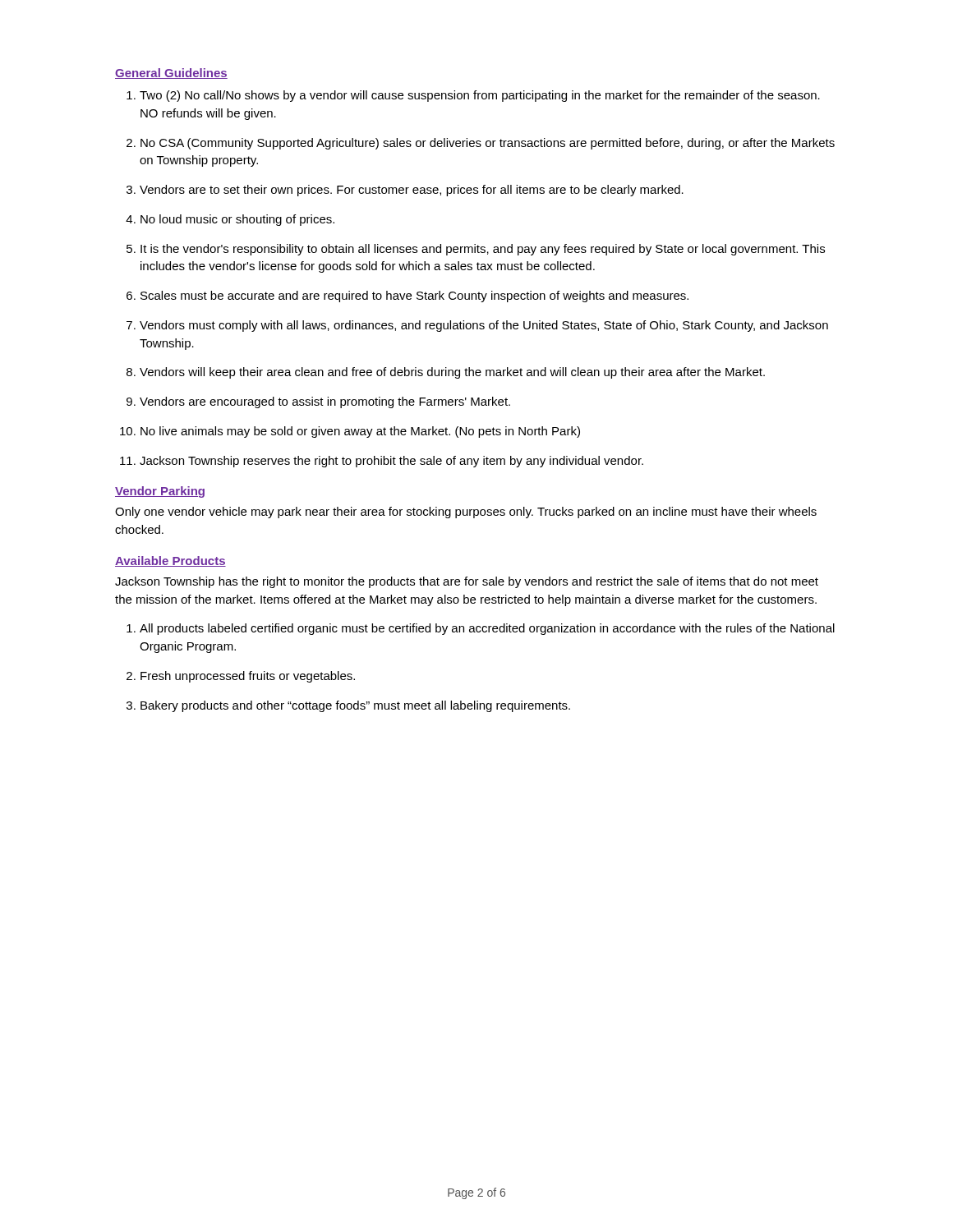The image size is (953, 1232).
Task: Find the list item that reads "No CSA (Community Supported Agriculture) sales"
Action: point(489,151)
